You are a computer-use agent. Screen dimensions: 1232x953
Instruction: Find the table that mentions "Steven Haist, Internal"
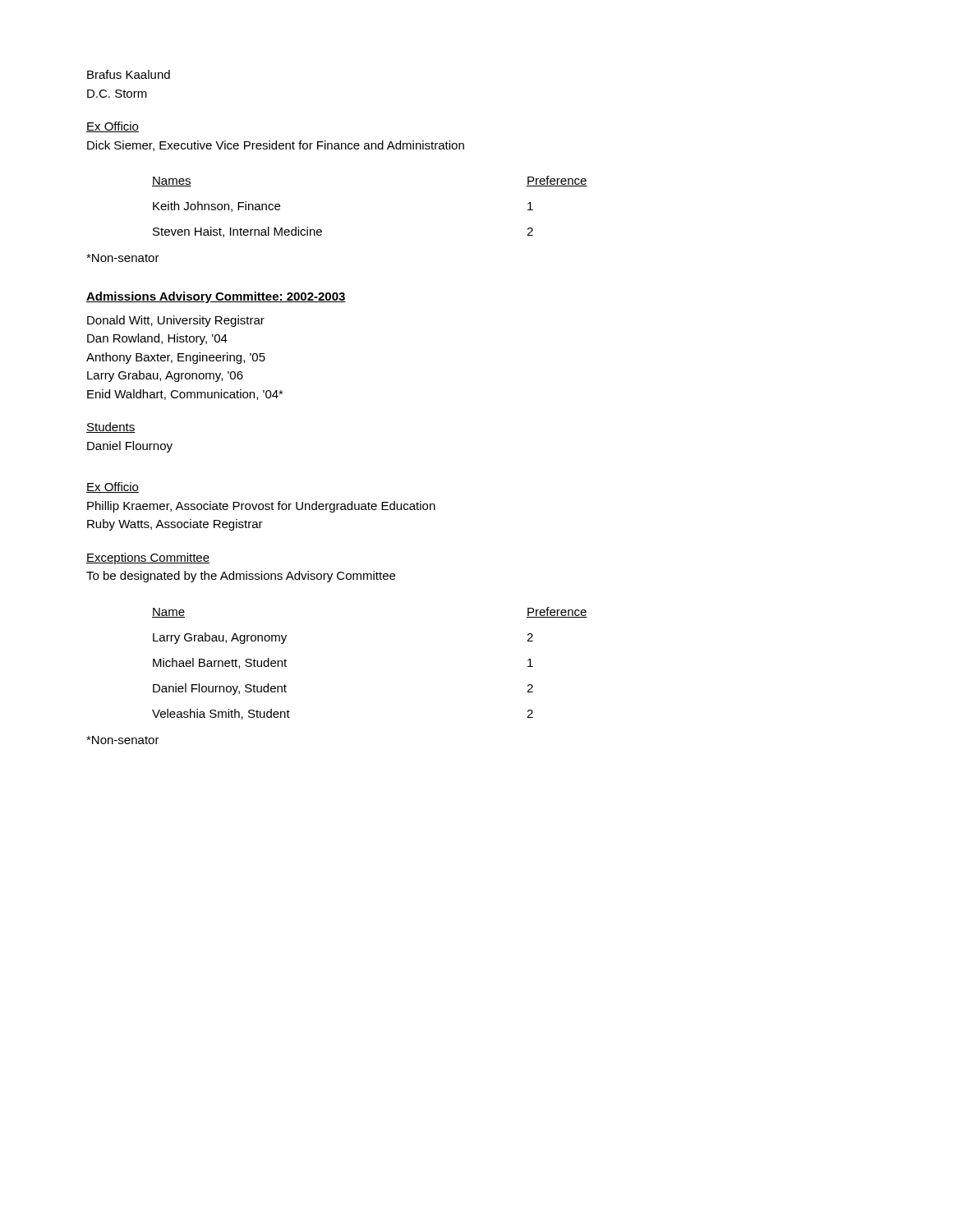(398, 206)
